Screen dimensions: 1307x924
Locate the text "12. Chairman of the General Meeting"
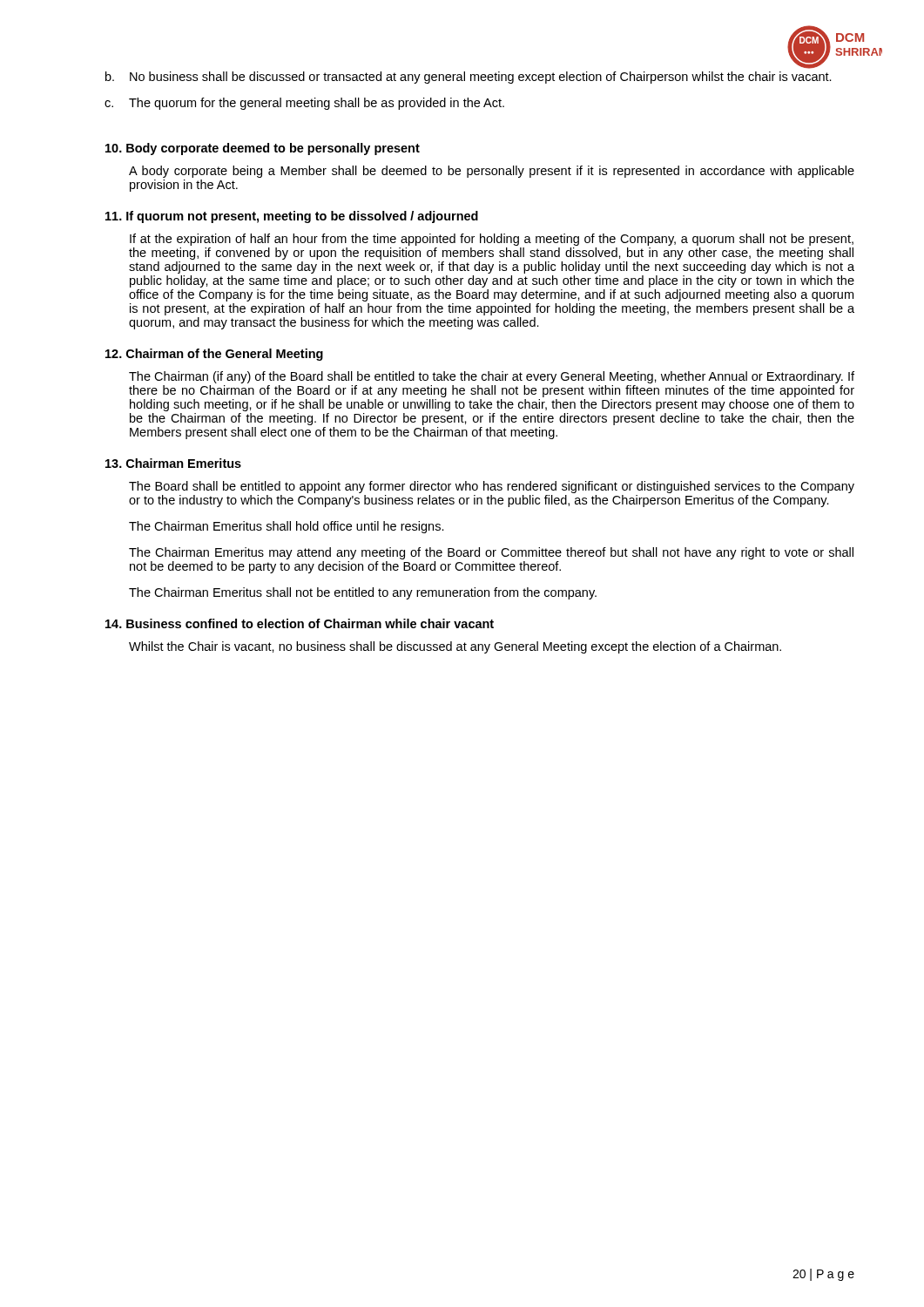point(214,354)
